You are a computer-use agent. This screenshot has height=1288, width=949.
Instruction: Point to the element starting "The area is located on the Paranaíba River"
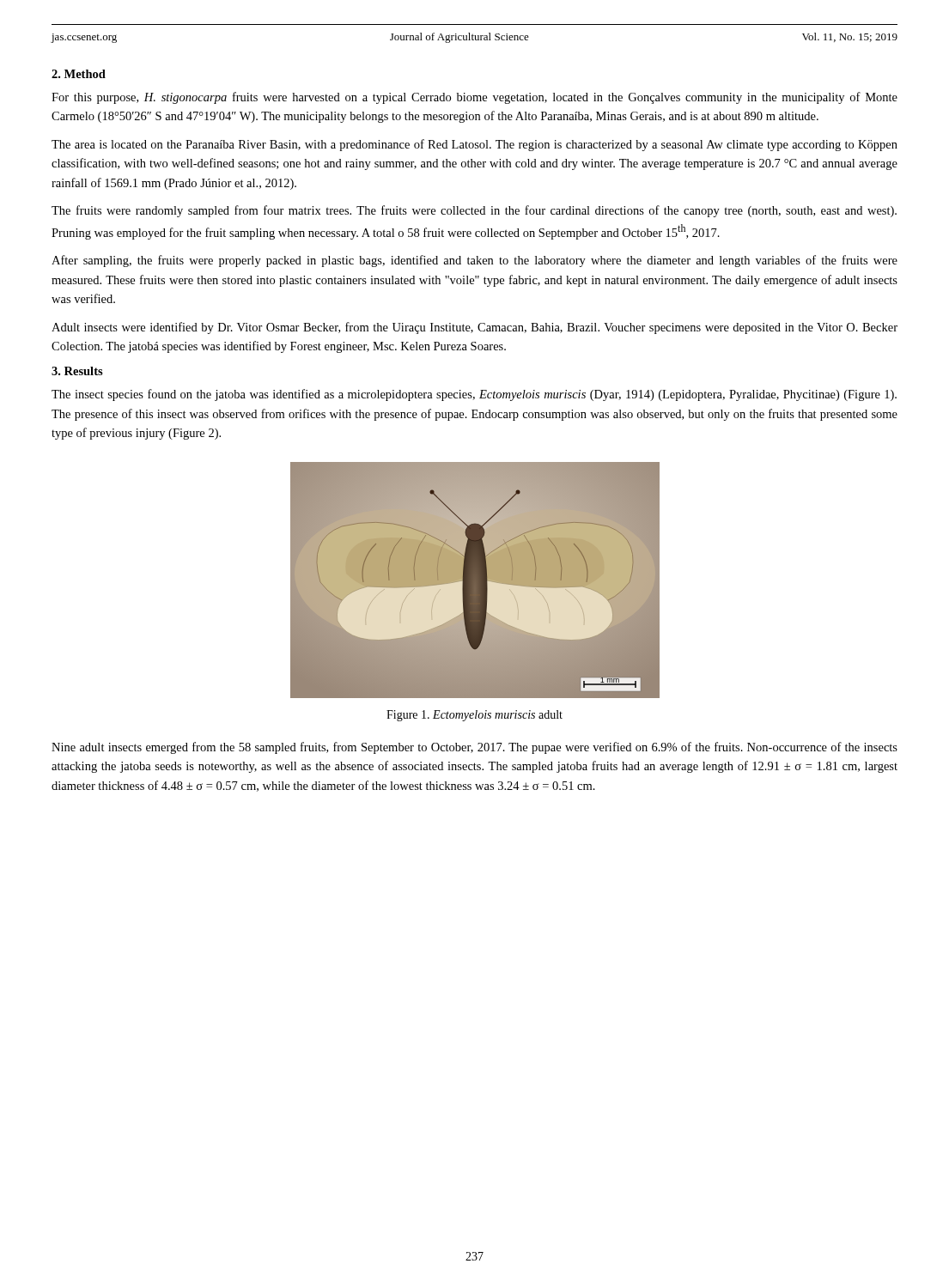point(474,163)
